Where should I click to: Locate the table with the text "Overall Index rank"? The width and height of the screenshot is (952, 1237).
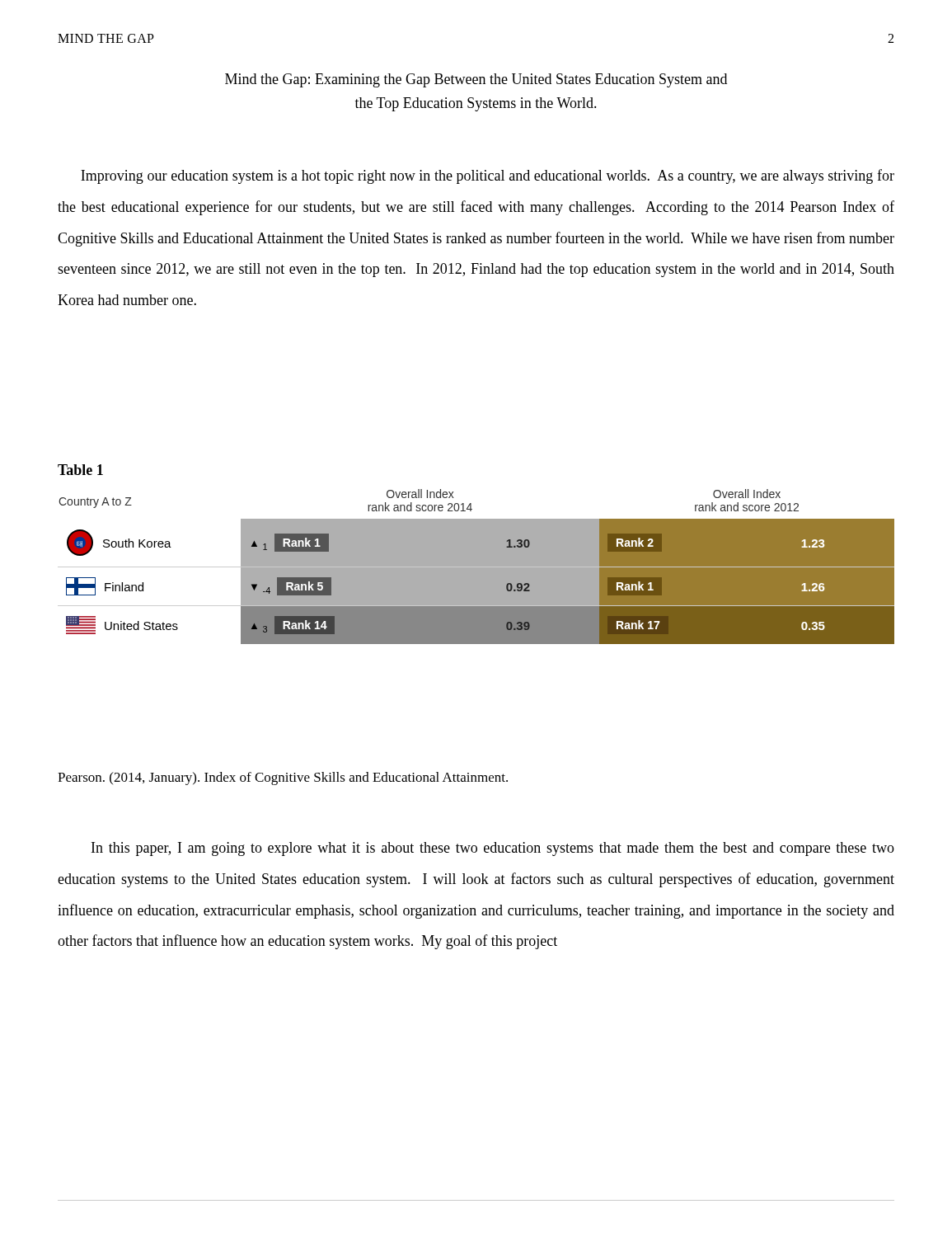coord(476,565)
